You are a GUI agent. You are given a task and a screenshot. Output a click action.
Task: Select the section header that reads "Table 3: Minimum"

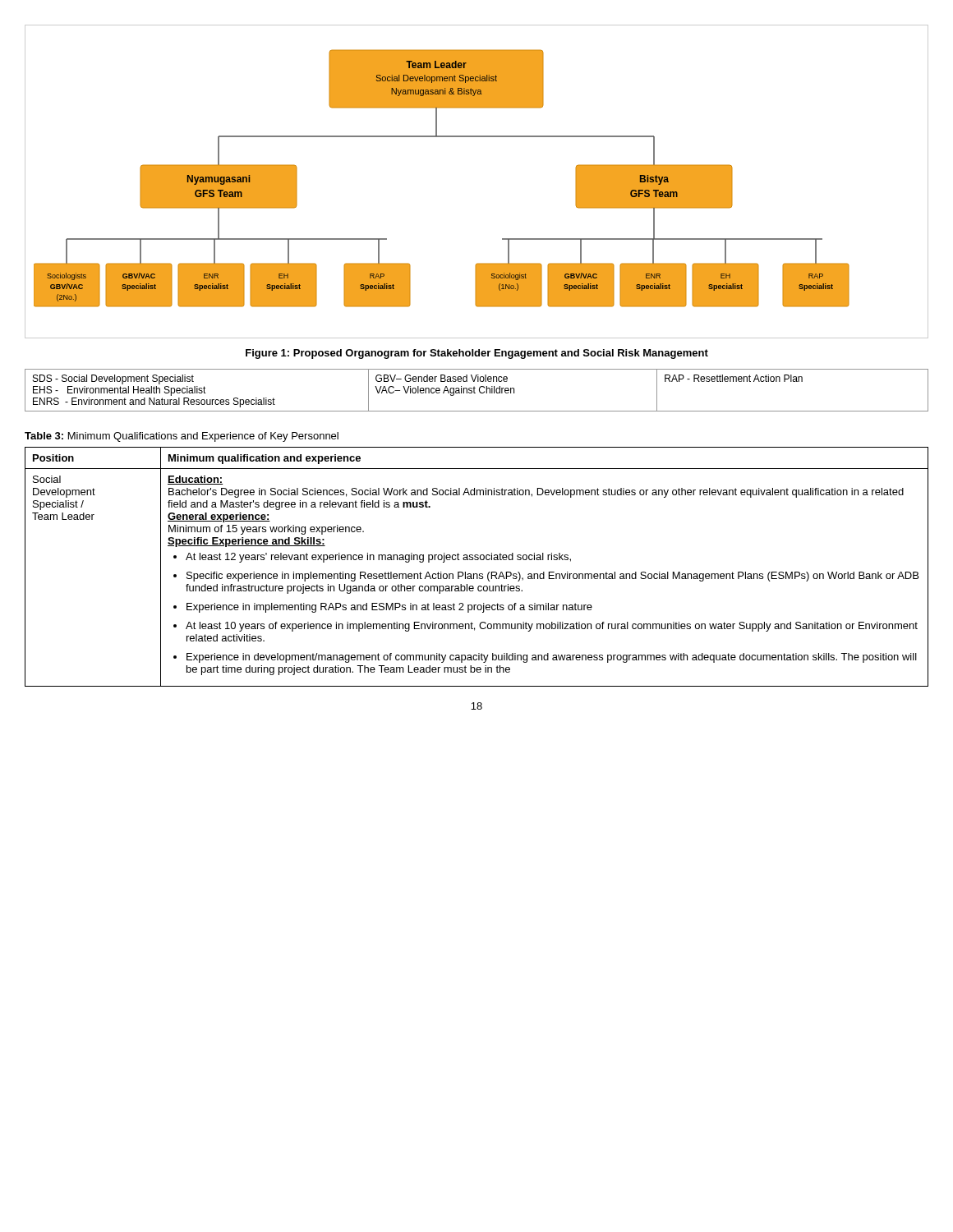182,436
